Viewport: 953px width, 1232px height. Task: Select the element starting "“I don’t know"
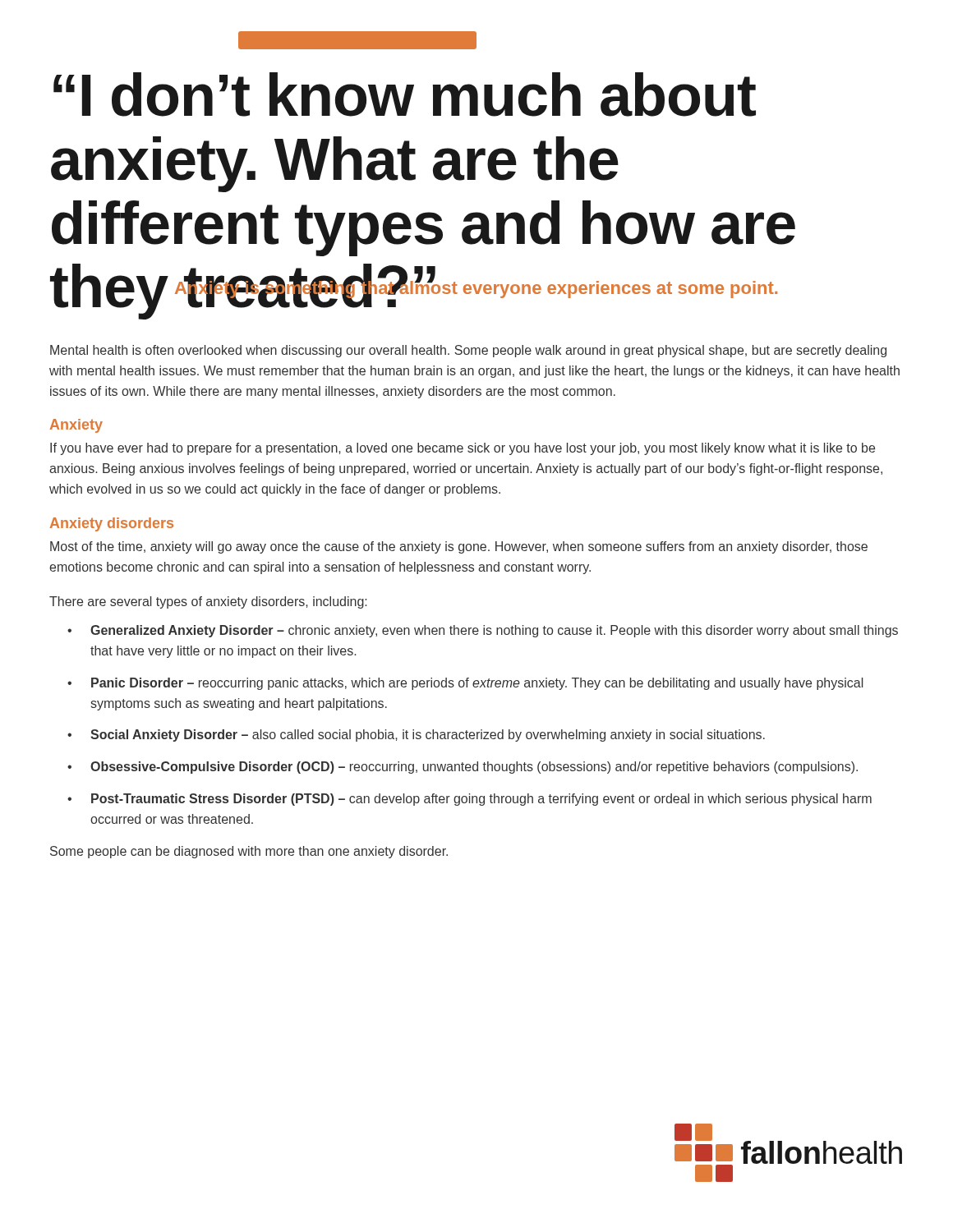[x=476, y=192]
